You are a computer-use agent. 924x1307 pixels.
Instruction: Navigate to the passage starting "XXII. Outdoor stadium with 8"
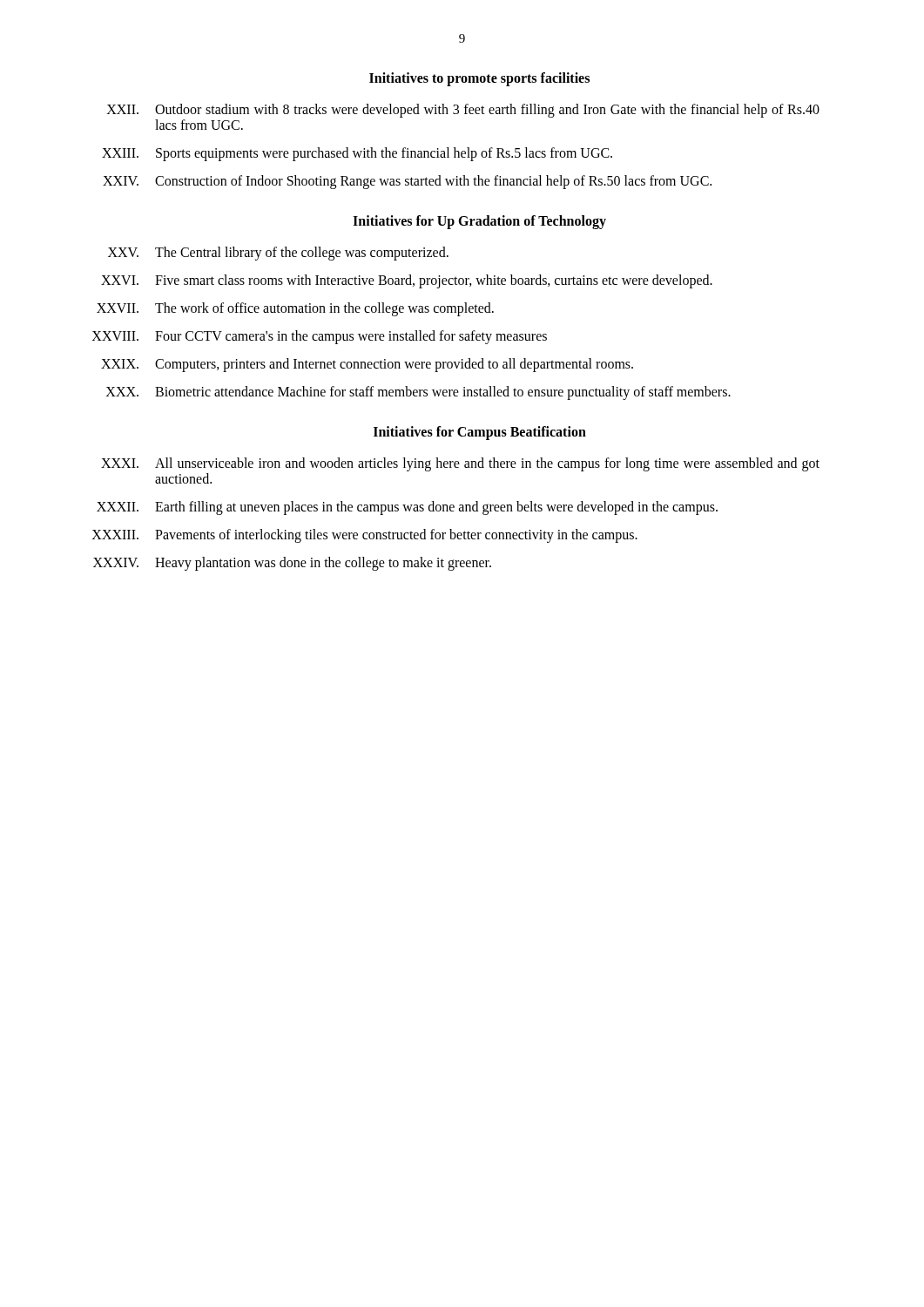click(479, 118)
